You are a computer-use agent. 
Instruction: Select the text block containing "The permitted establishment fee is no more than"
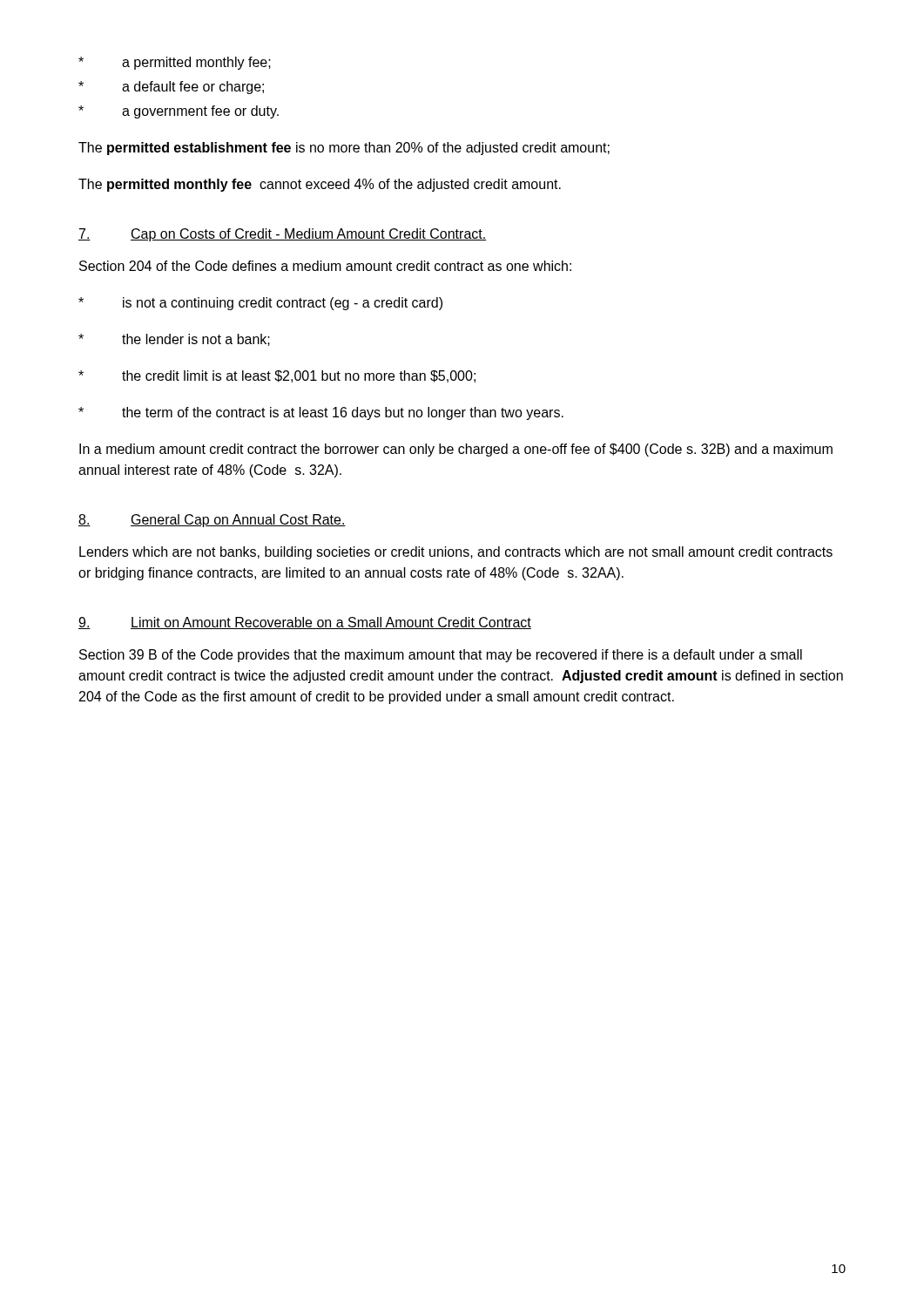(344, 148)
